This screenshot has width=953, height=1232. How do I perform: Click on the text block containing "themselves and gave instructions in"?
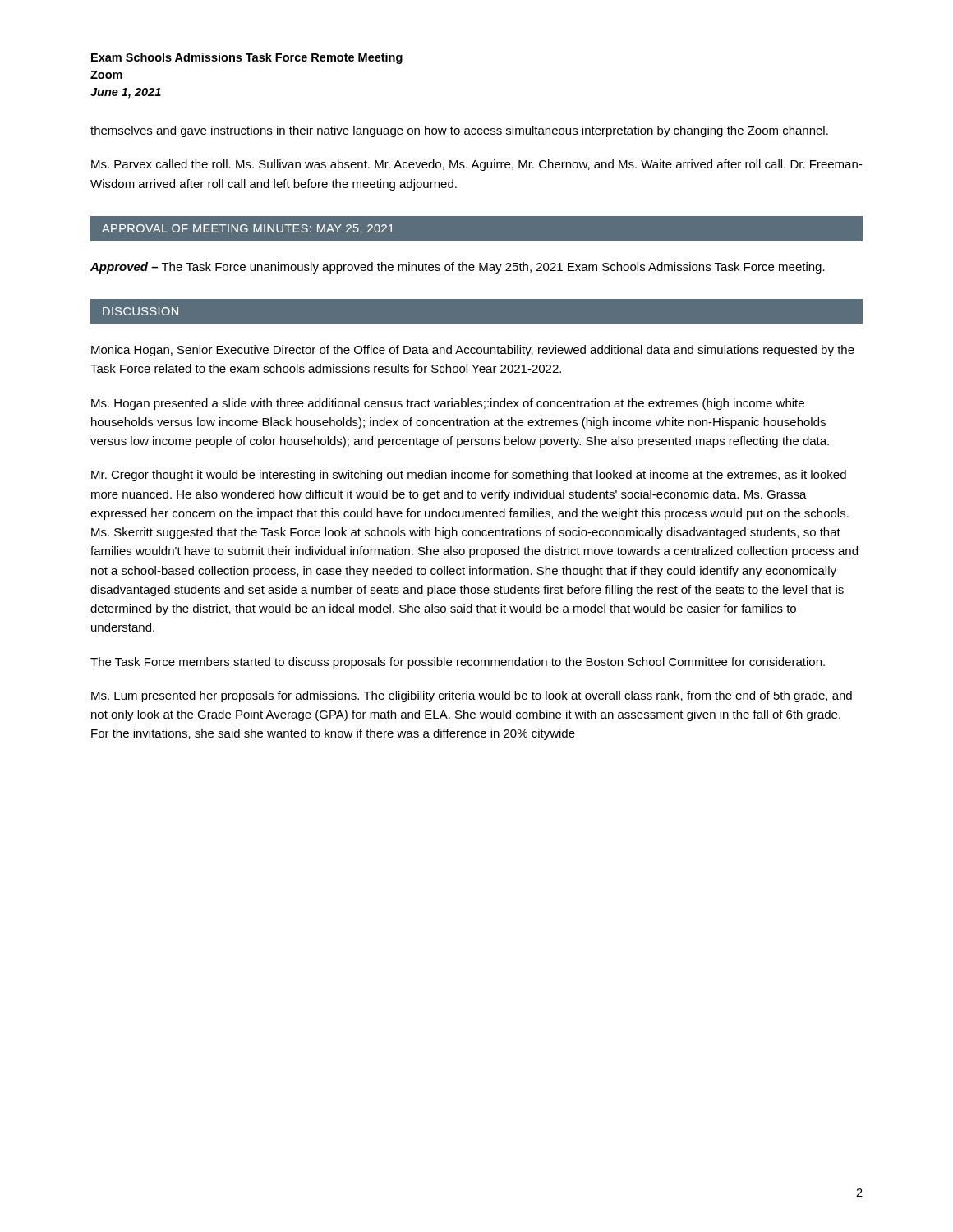coord(476,130)
